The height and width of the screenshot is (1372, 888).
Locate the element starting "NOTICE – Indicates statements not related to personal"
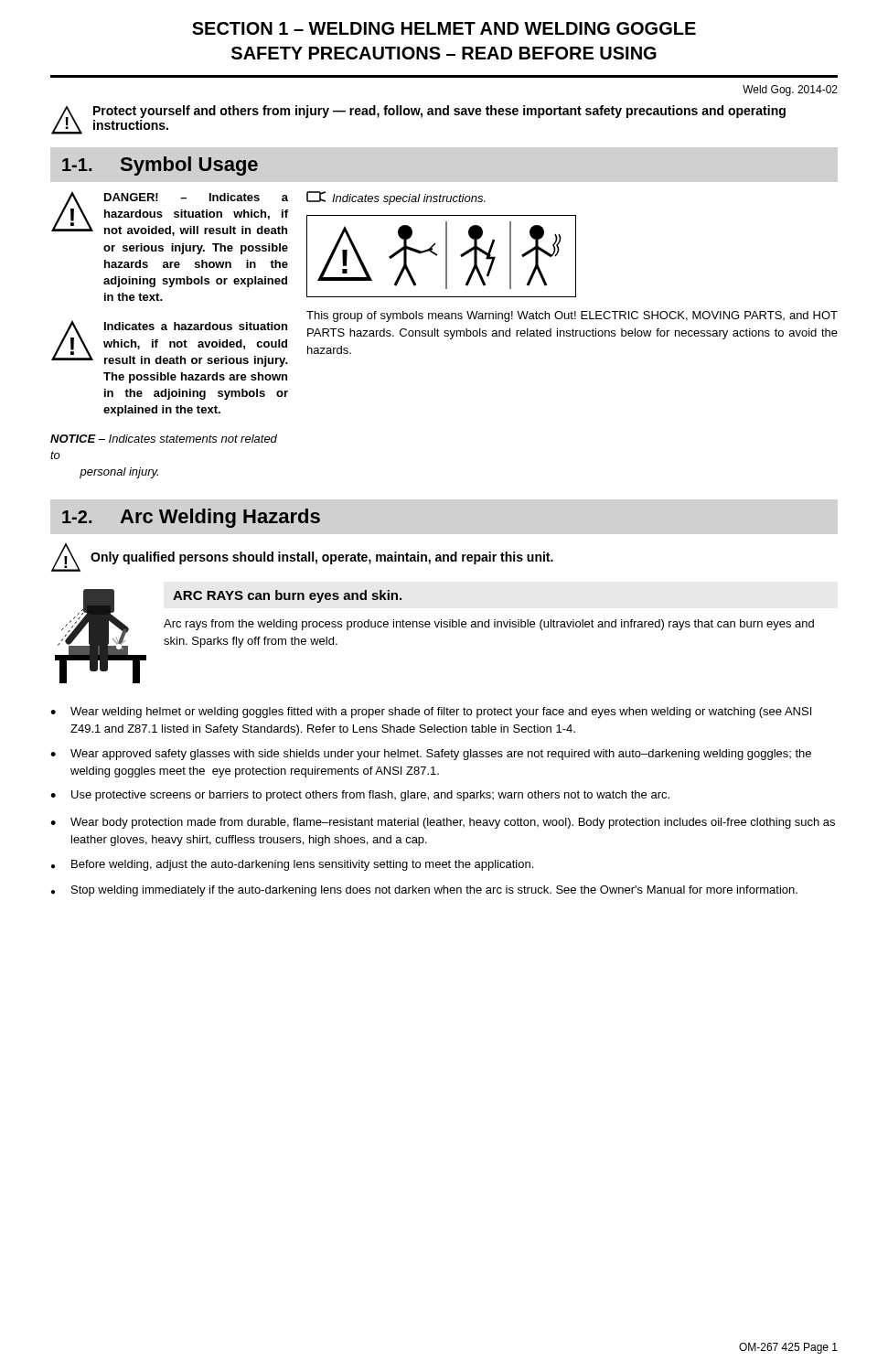point(164,439)
